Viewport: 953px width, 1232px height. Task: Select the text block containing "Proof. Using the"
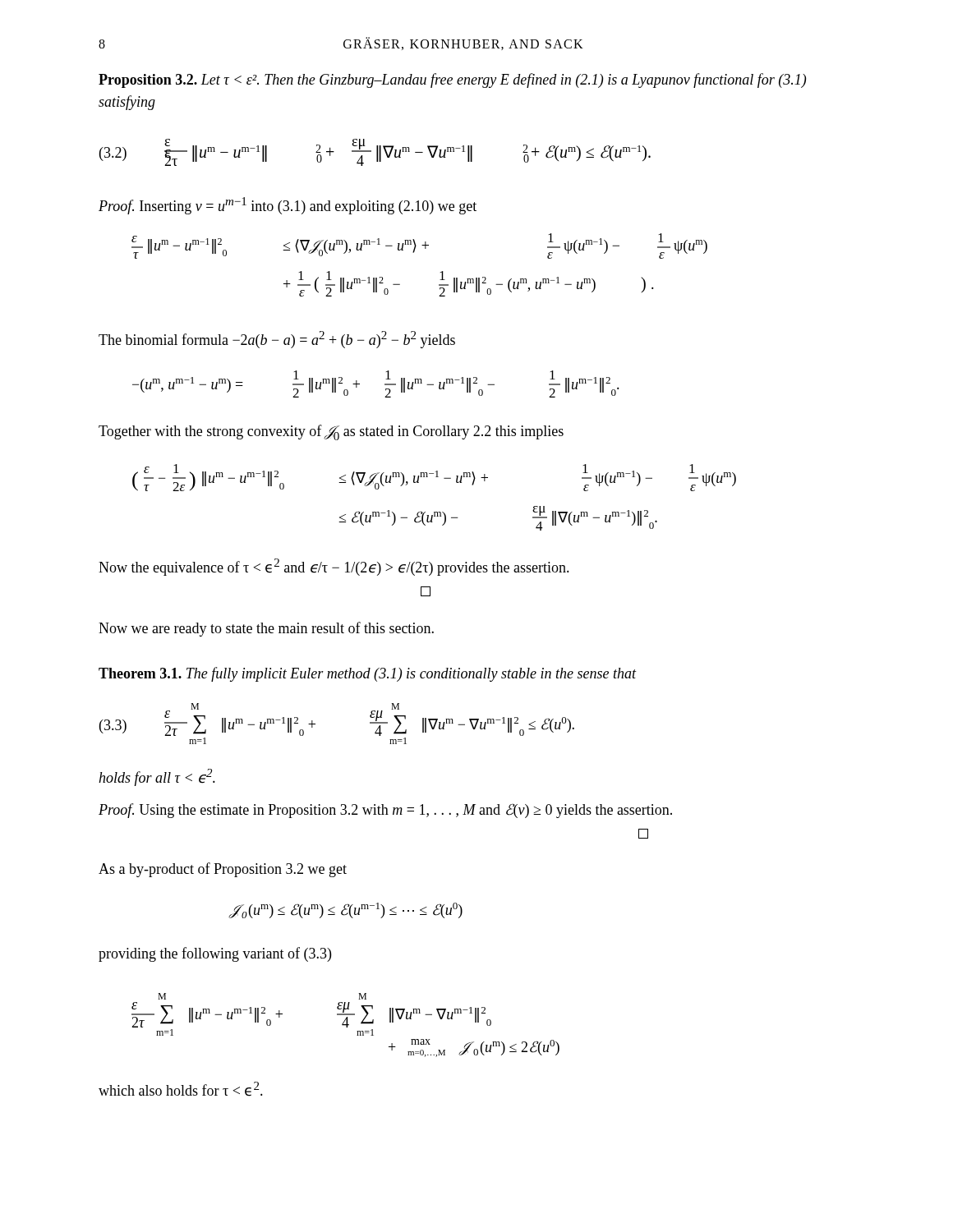pos(386,821)
